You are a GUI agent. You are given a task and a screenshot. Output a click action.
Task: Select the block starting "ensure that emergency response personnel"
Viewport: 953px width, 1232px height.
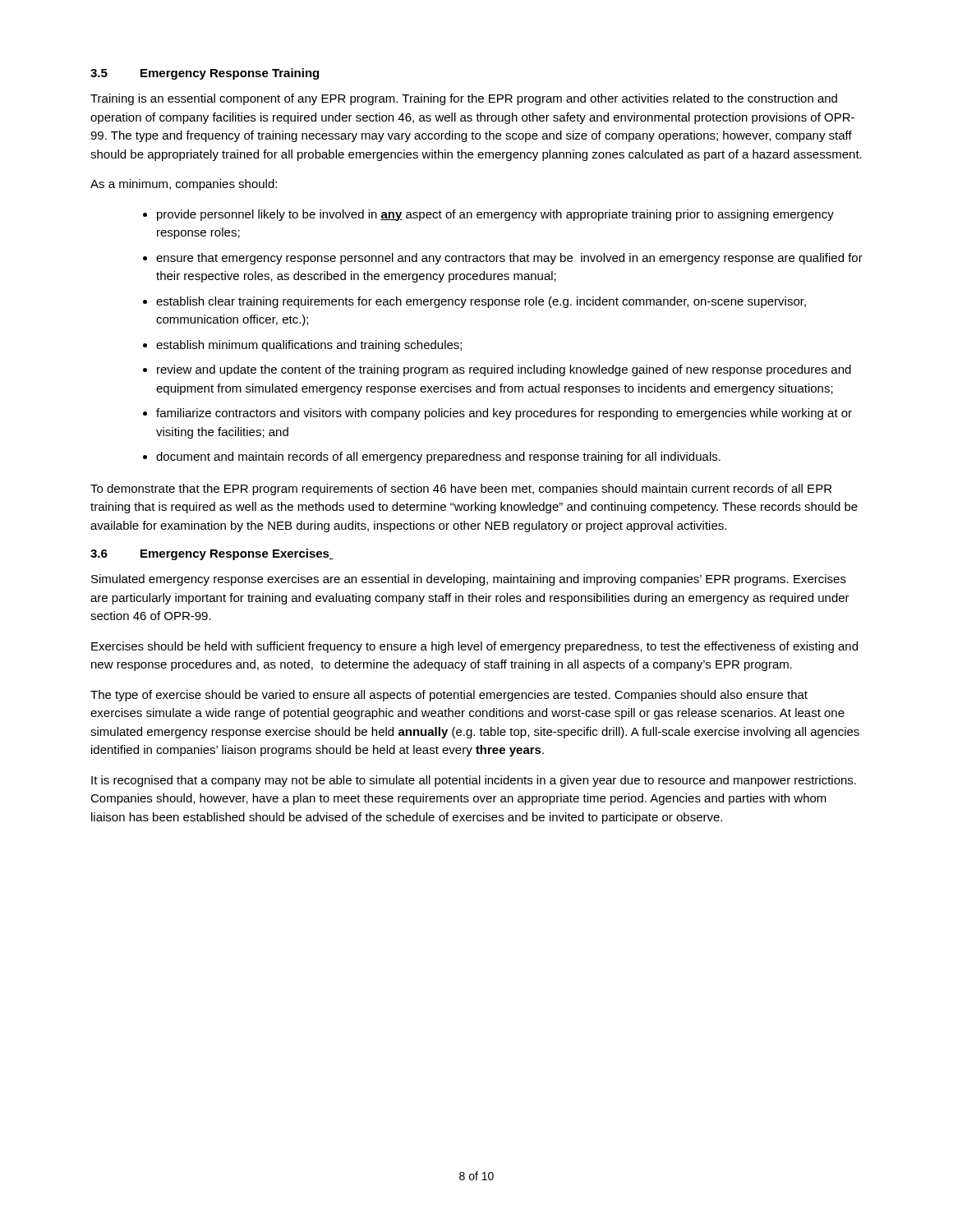click(509, 266)
